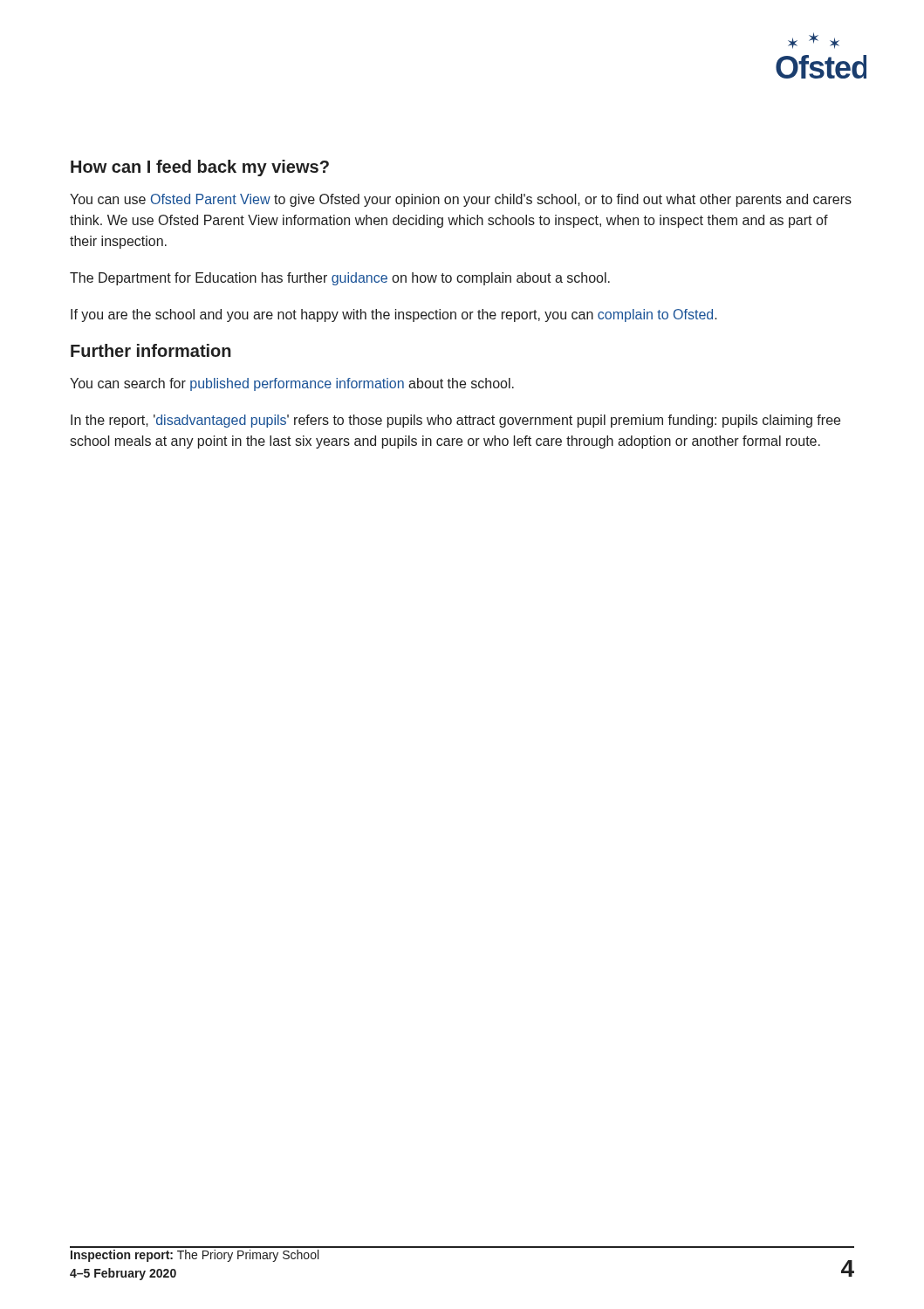Find the text block that reads "If you are the school and you are"
The image size is (924, 1309).
[x=394, y=315]
